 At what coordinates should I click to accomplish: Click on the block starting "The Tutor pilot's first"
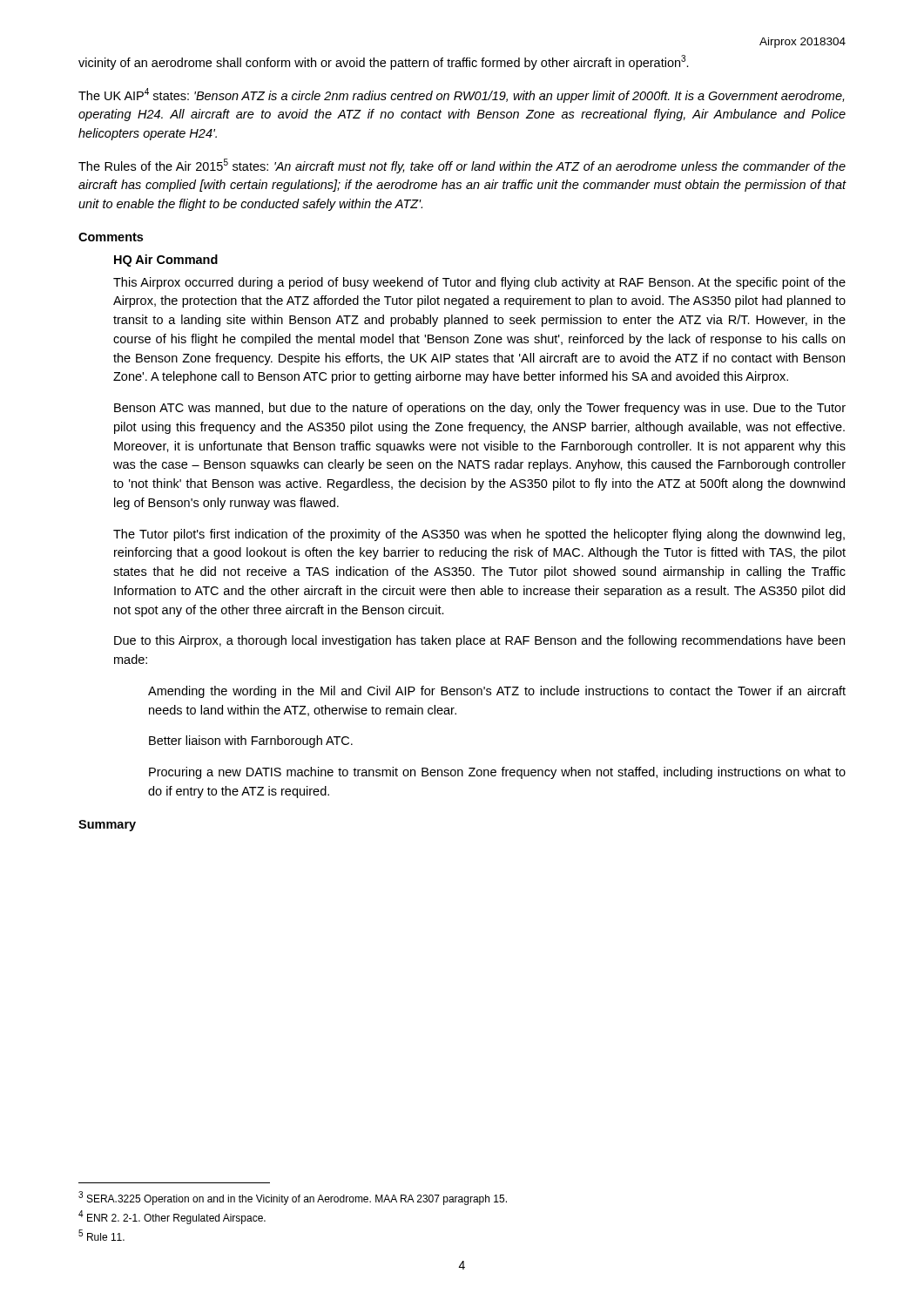tap(479, 573)
